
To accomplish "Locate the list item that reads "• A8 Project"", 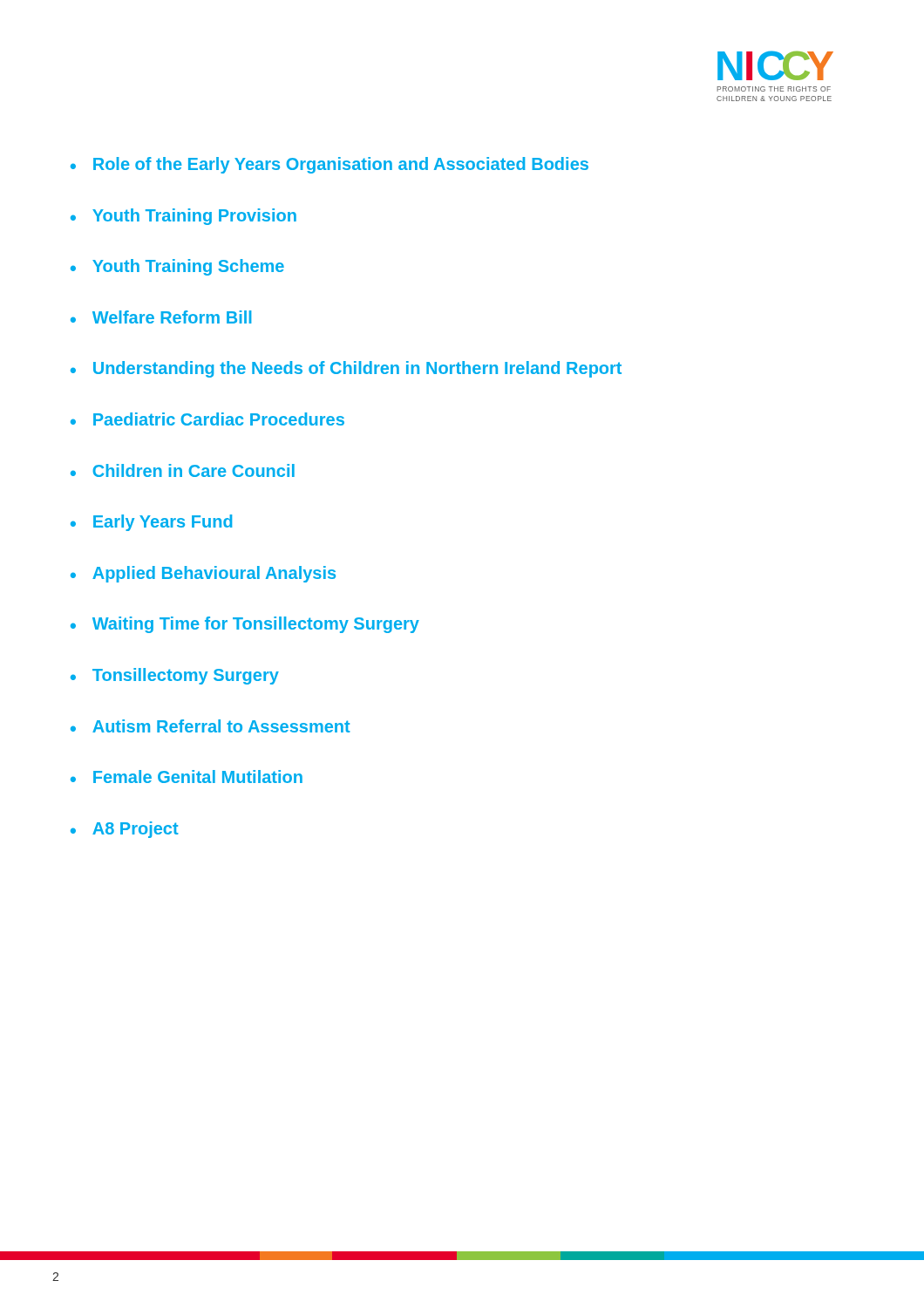I will point(124,830).
